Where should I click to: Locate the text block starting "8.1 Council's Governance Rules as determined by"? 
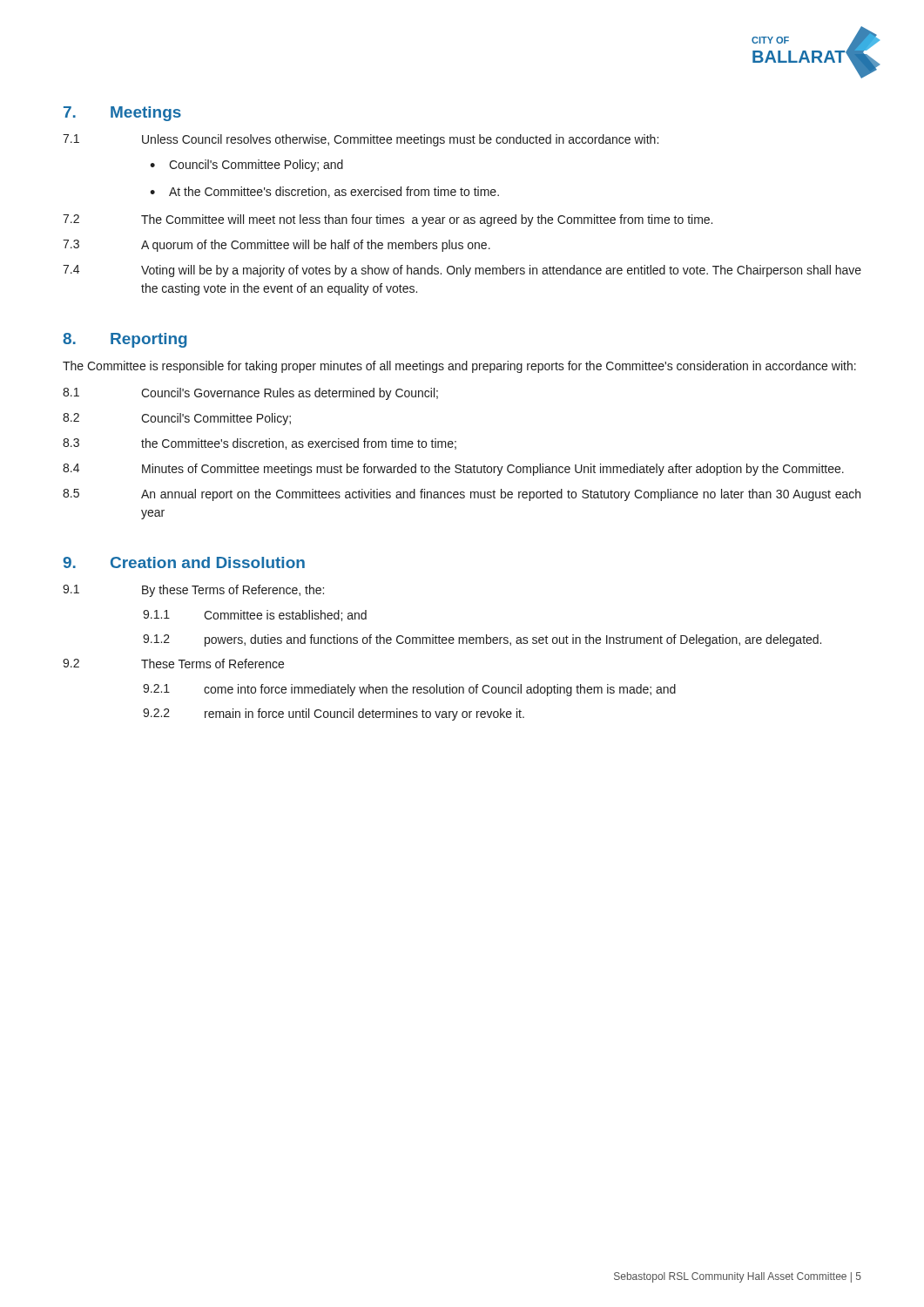tap(250, 394)
